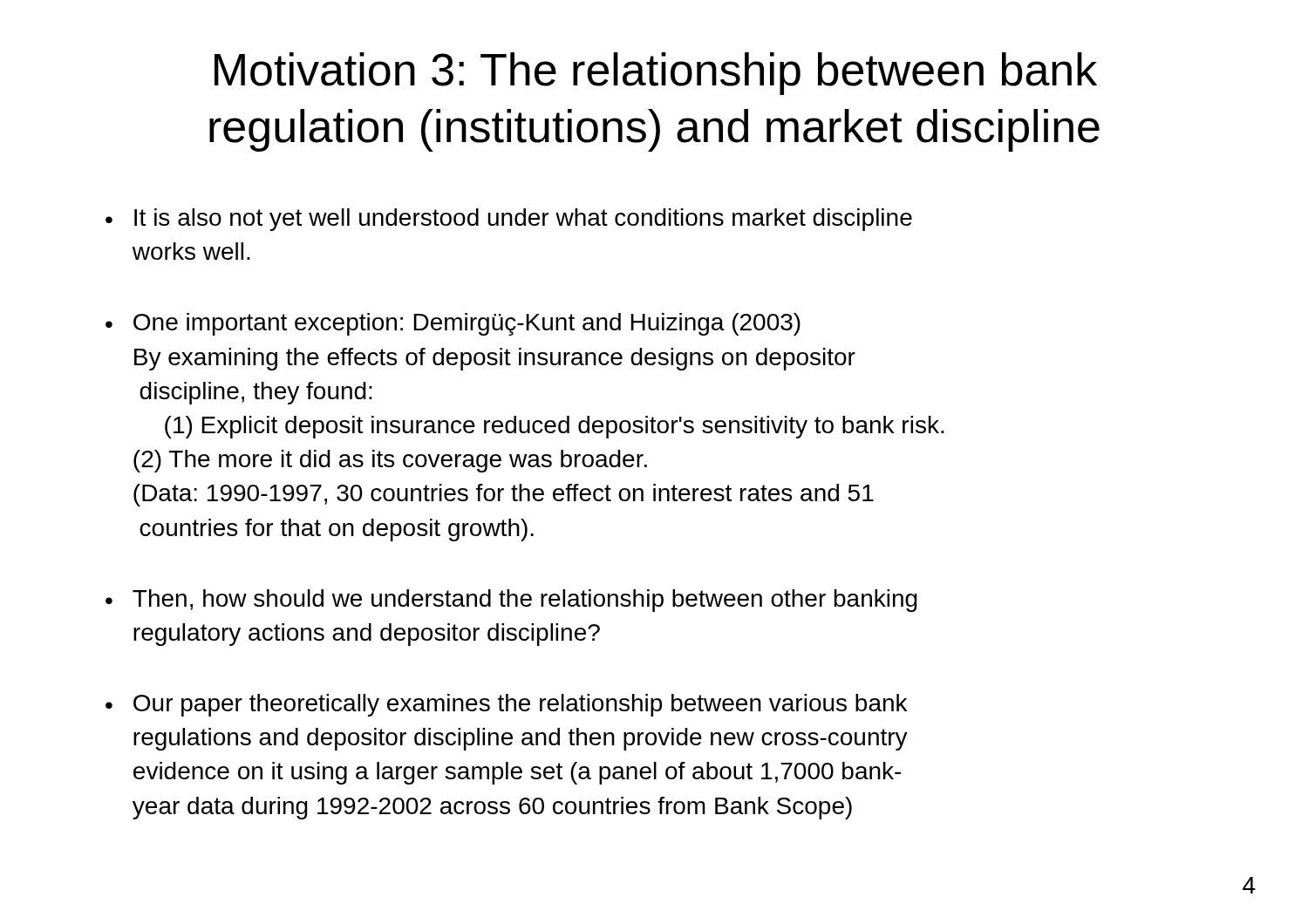
Task: Find the list item containing "• Then, how should we understand"
Action: click(511, 615)
